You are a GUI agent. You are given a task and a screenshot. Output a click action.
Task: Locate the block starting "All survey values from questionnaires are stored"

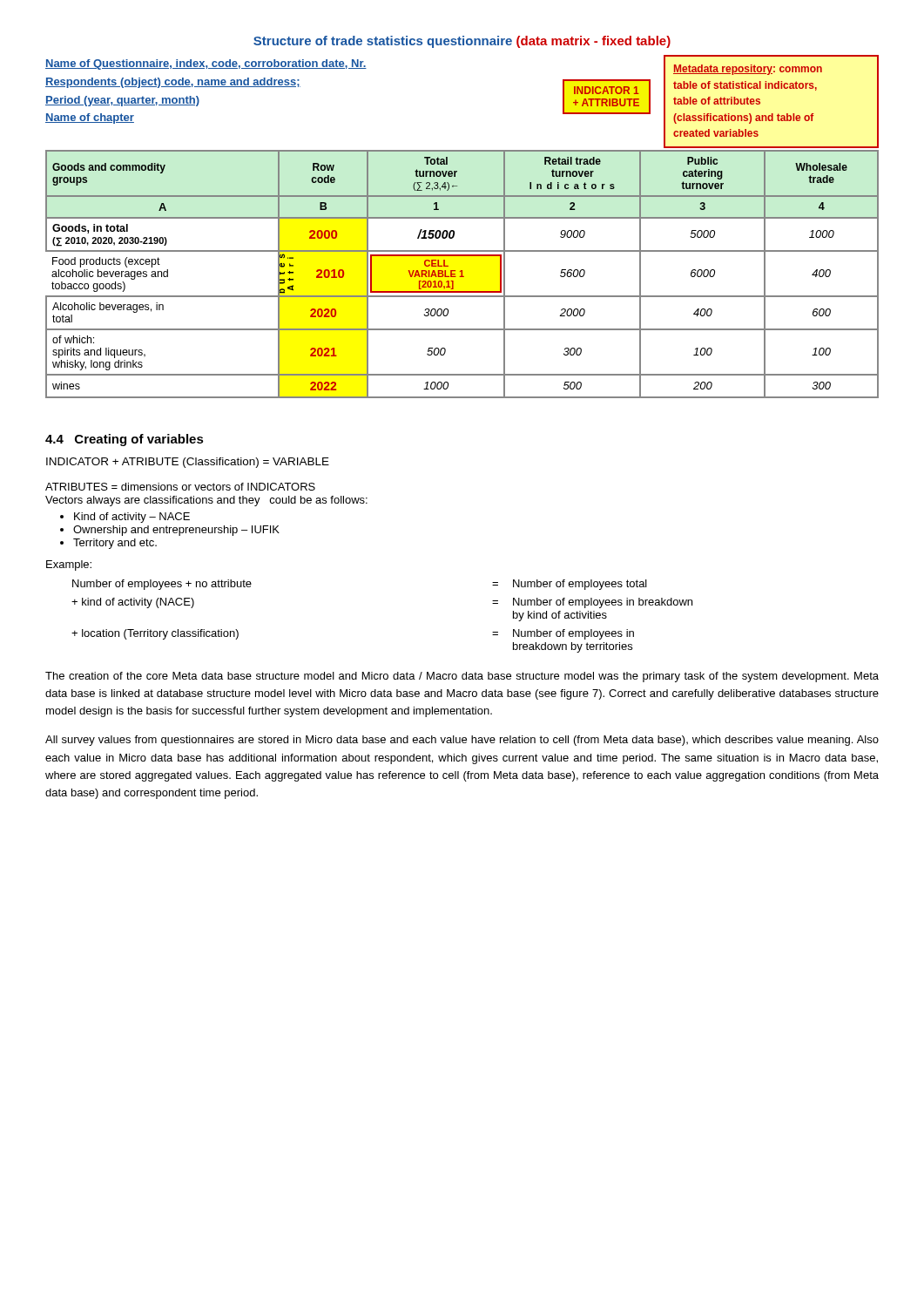462,766
